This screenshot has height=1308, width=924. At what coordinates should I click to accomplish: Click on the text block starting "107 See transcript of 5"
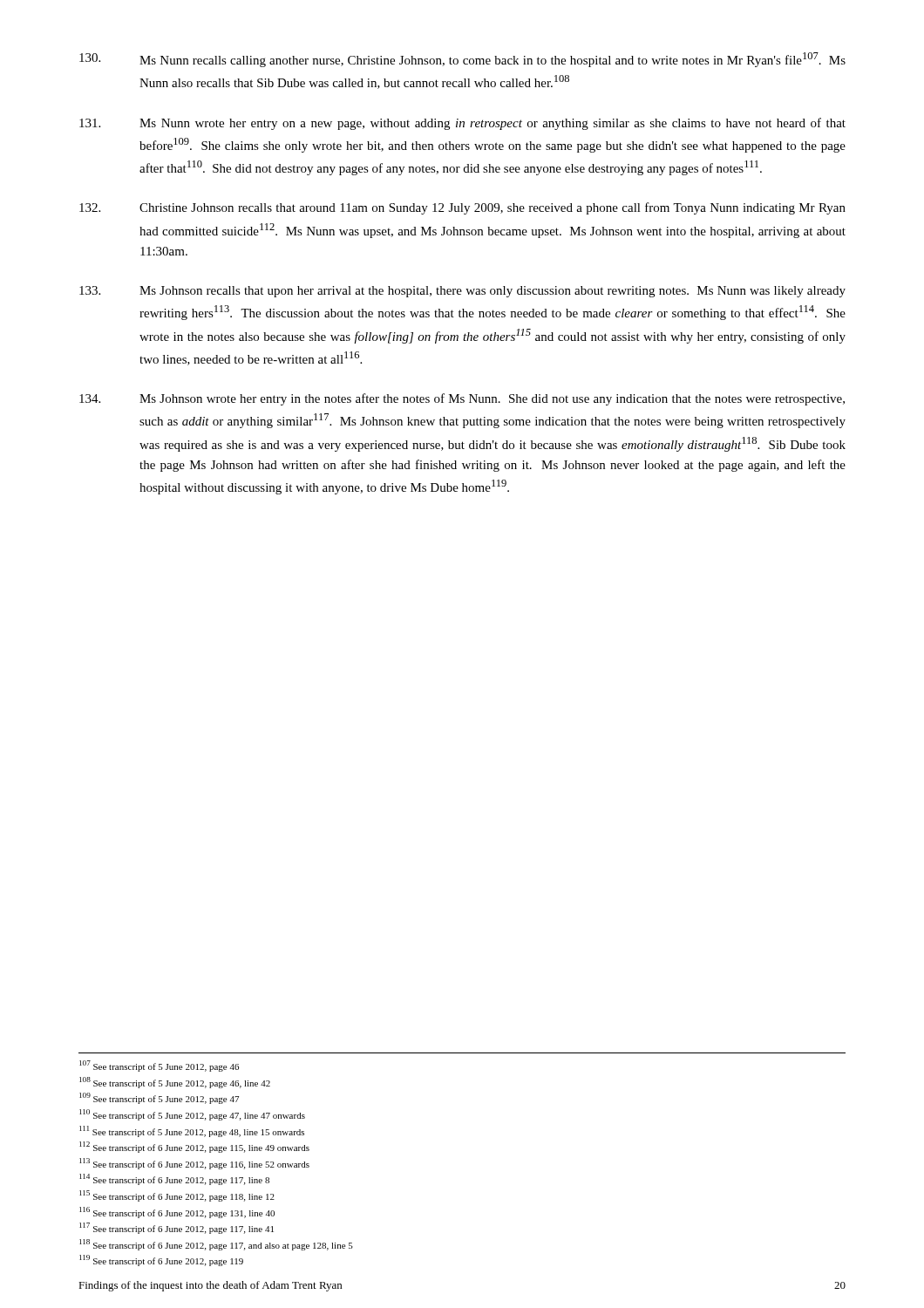(x=159, y=1065)
